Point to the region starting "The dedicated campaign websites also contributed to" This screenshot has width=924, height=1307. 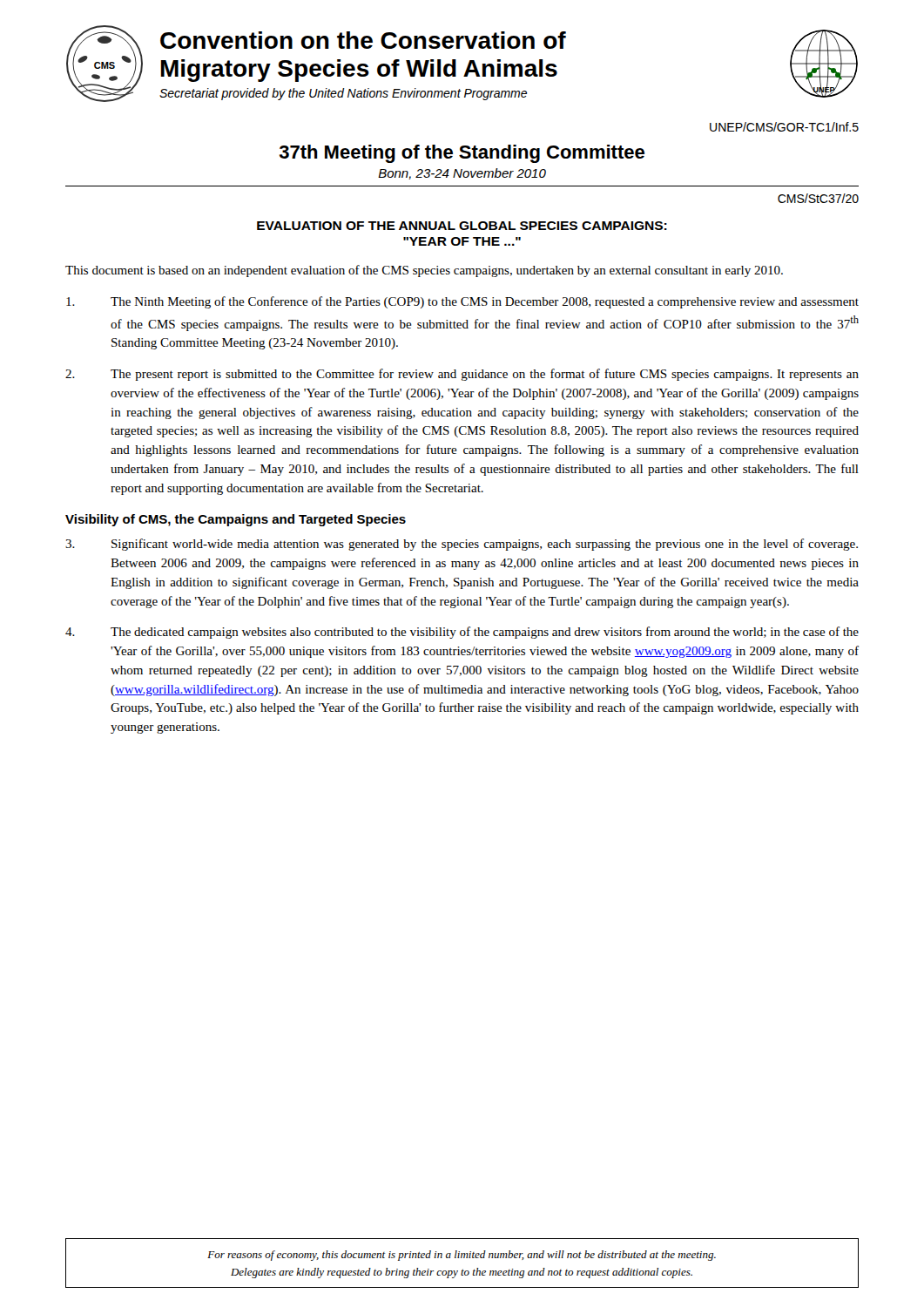(x=462, y=680)
